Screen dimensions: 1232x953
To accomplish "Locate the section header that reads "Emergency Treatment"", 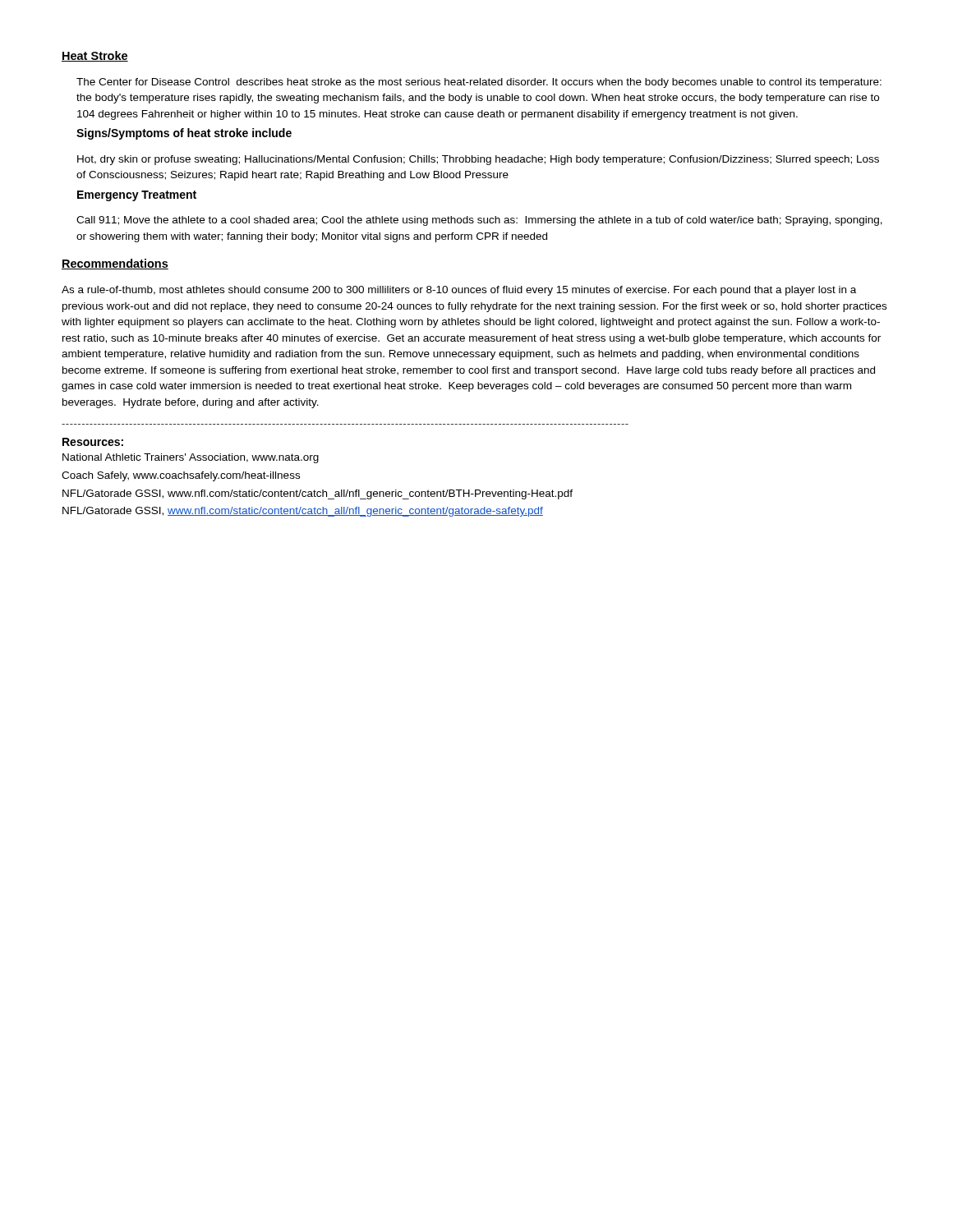I will [x=137, y=194].
